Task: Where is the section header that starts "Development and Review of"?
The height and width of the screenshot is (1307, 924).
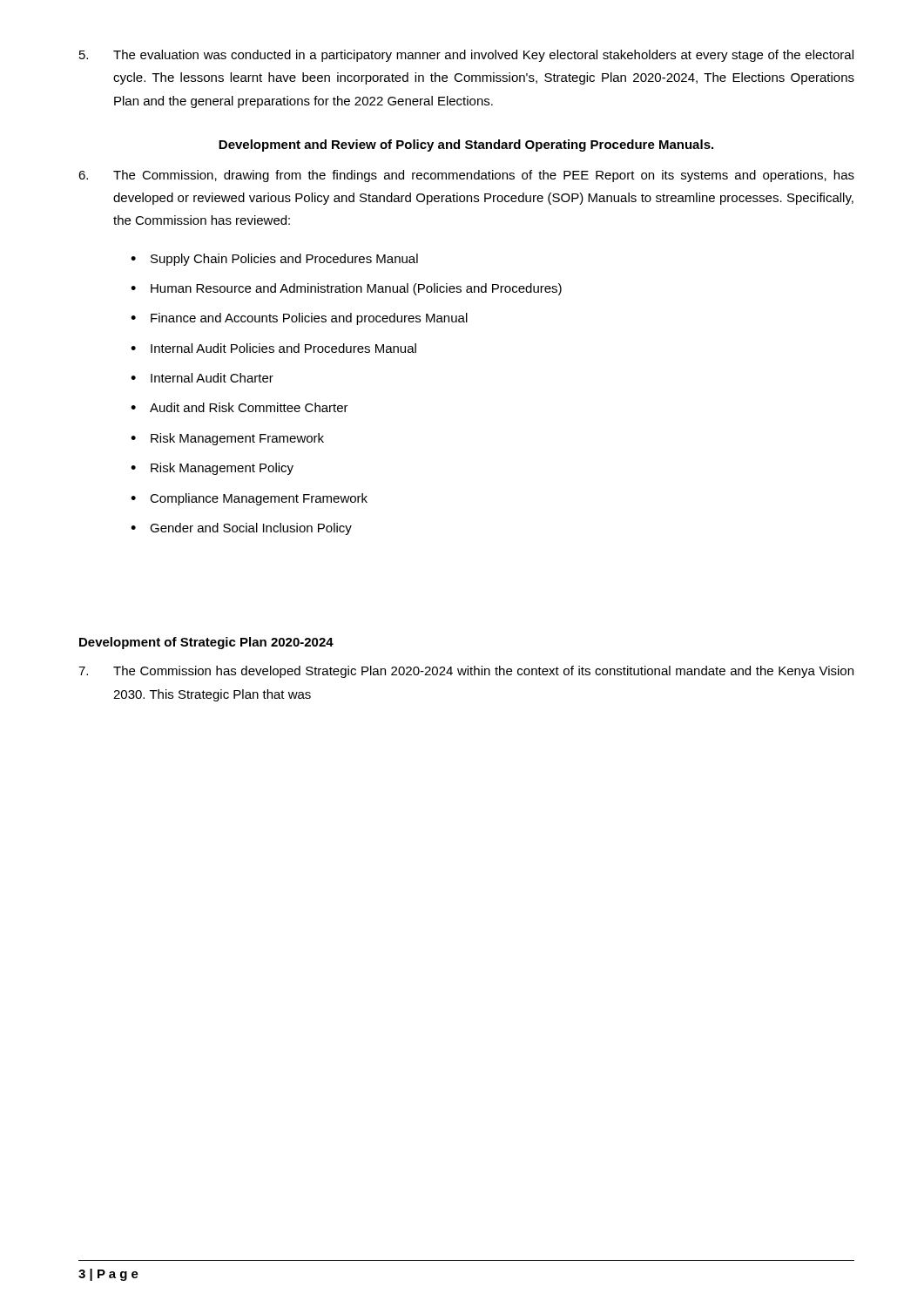Action: [466, 144]
